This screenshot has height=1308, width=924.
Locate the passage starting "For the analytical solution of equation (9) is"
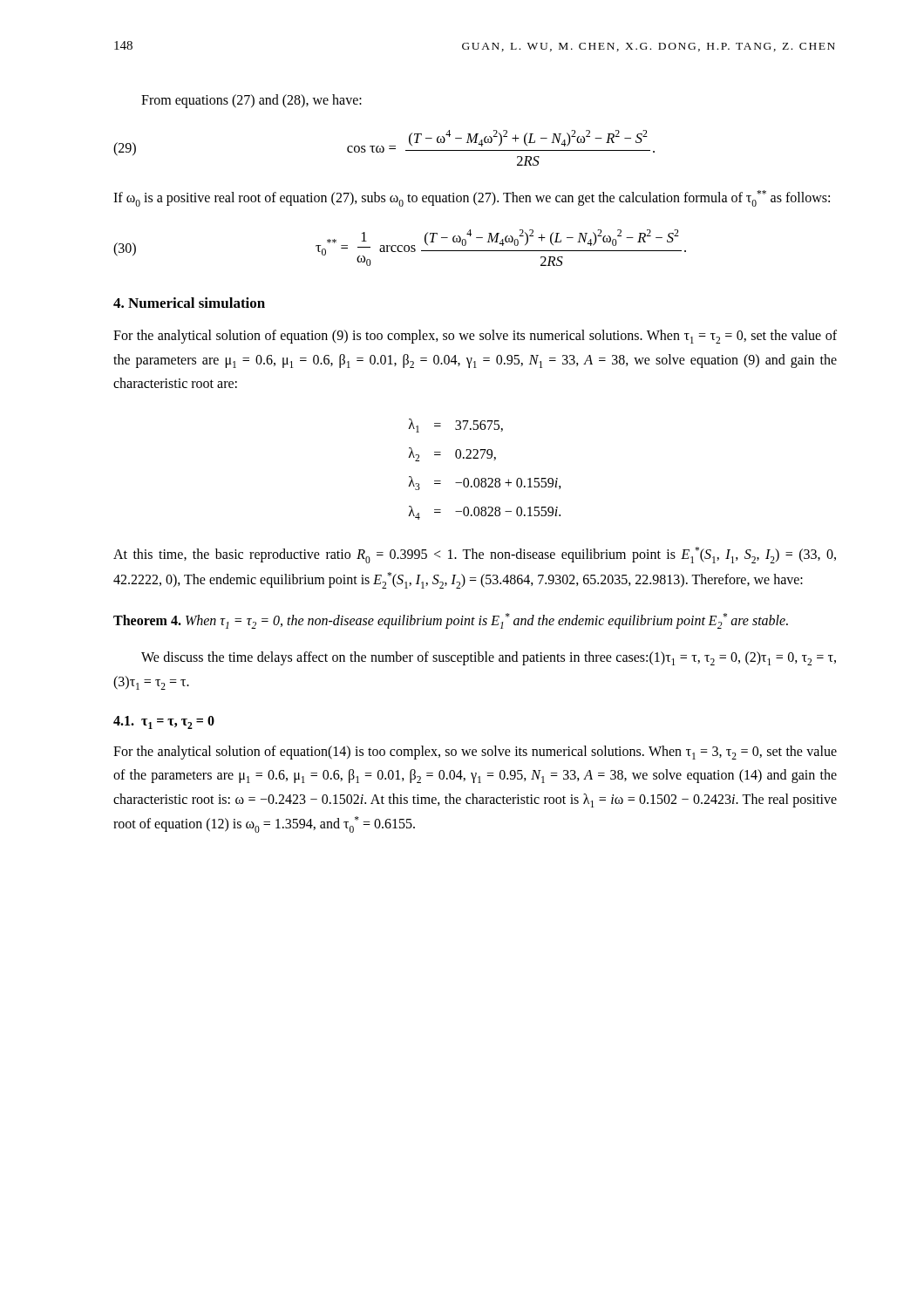click(475, 359)
